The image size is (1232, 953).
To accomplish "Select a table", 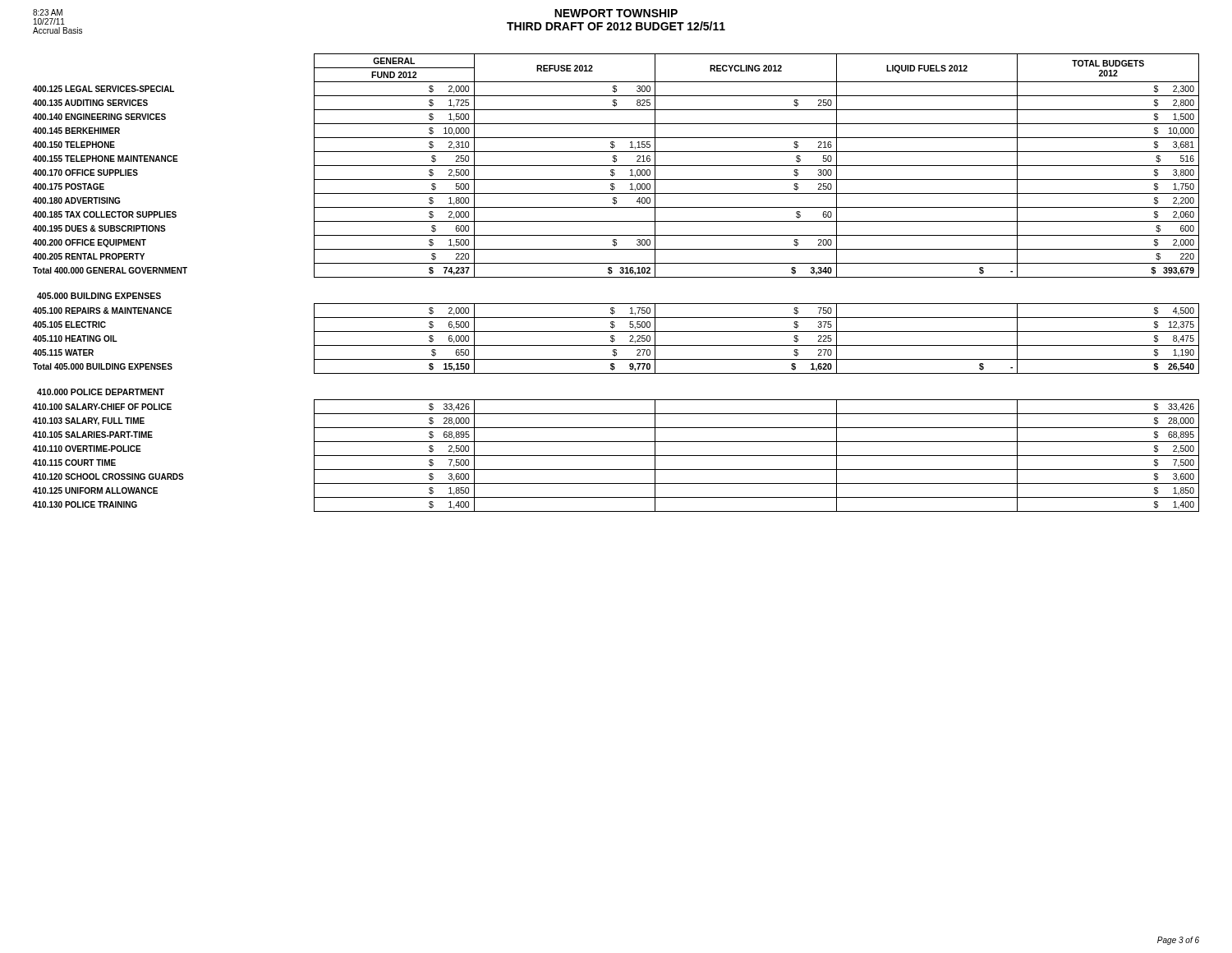I will [616, 283].
